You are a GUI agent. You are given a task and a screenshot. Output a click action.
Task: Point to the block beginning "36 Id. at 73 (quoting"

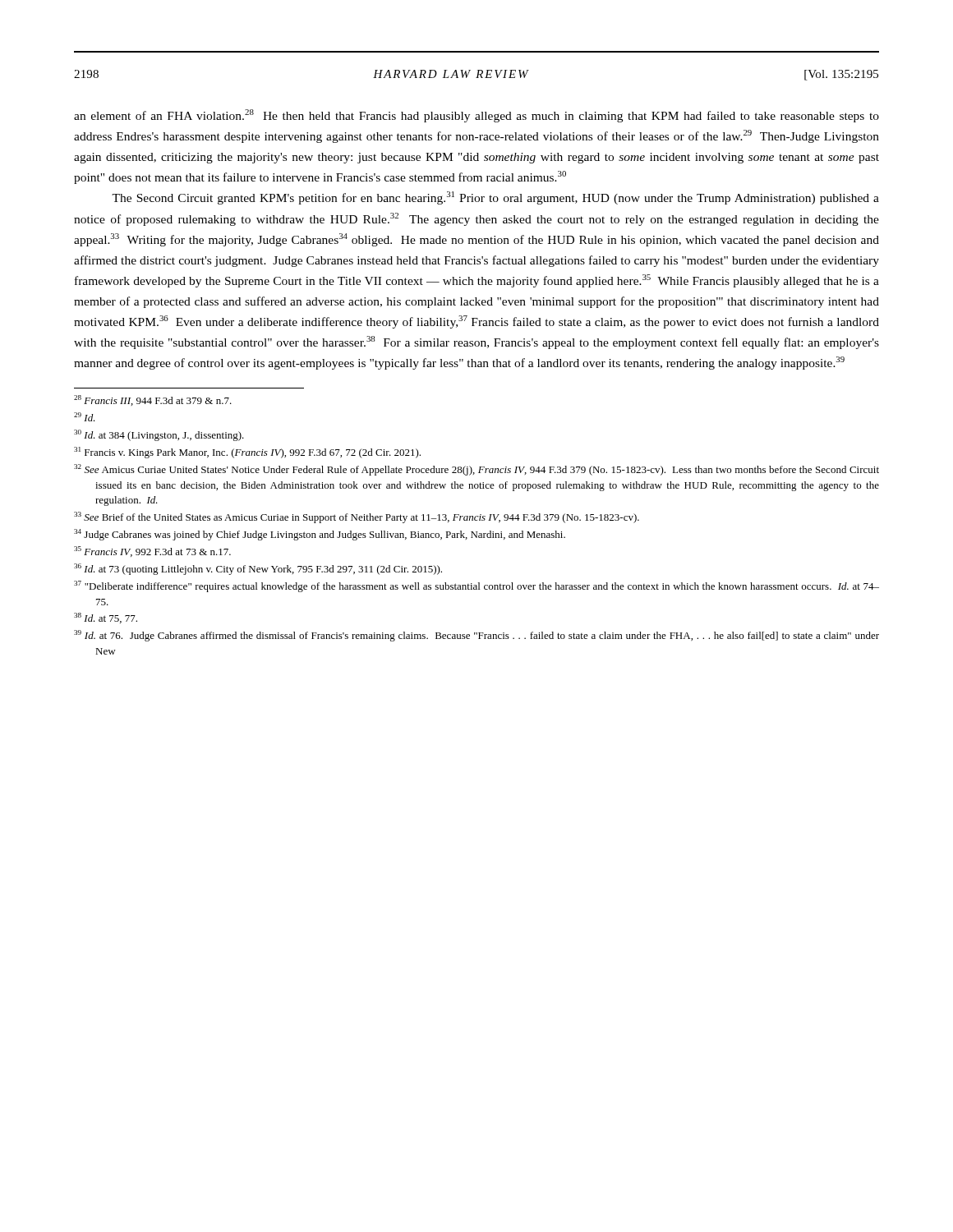pyautogui.click(x=258, y=568)
